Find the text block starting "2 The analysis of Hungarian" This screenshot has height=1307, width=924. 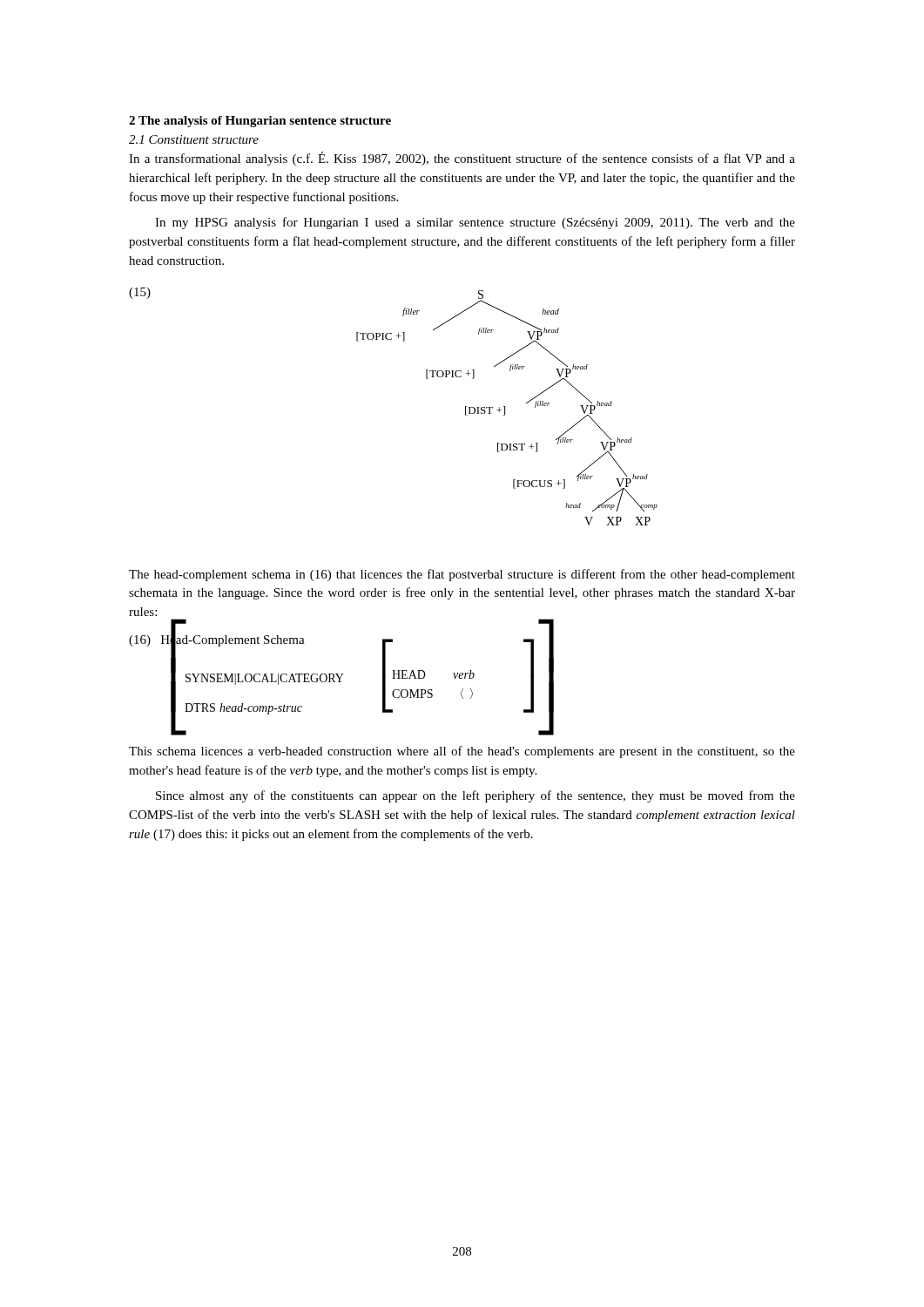point(260,120)
